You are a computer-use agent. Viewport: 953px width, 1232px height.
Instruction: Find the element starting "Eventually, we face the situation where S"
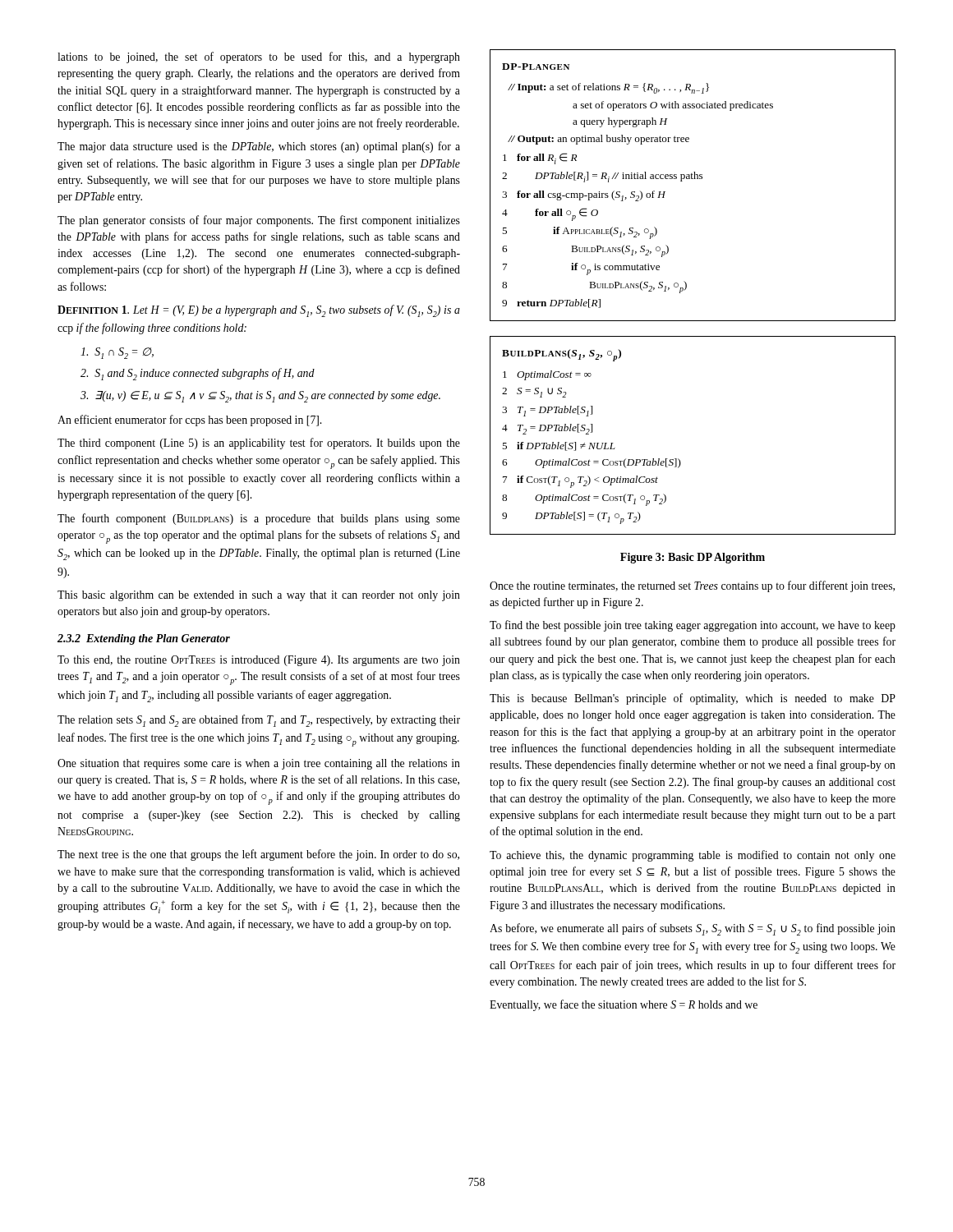pos(693,1006)
